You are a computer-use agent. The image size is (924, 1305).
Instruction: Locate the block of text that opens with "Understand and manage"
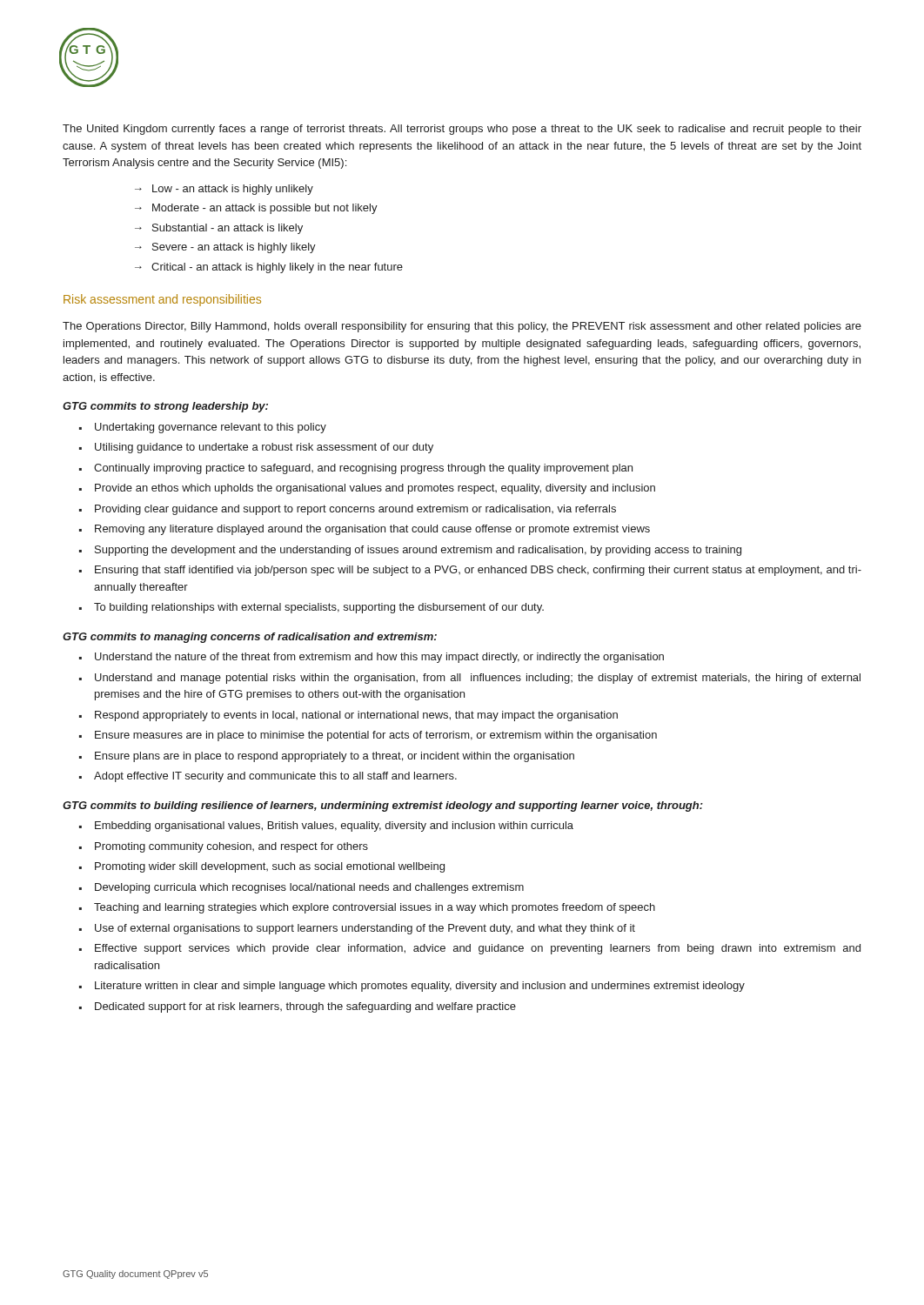[478, 685]
